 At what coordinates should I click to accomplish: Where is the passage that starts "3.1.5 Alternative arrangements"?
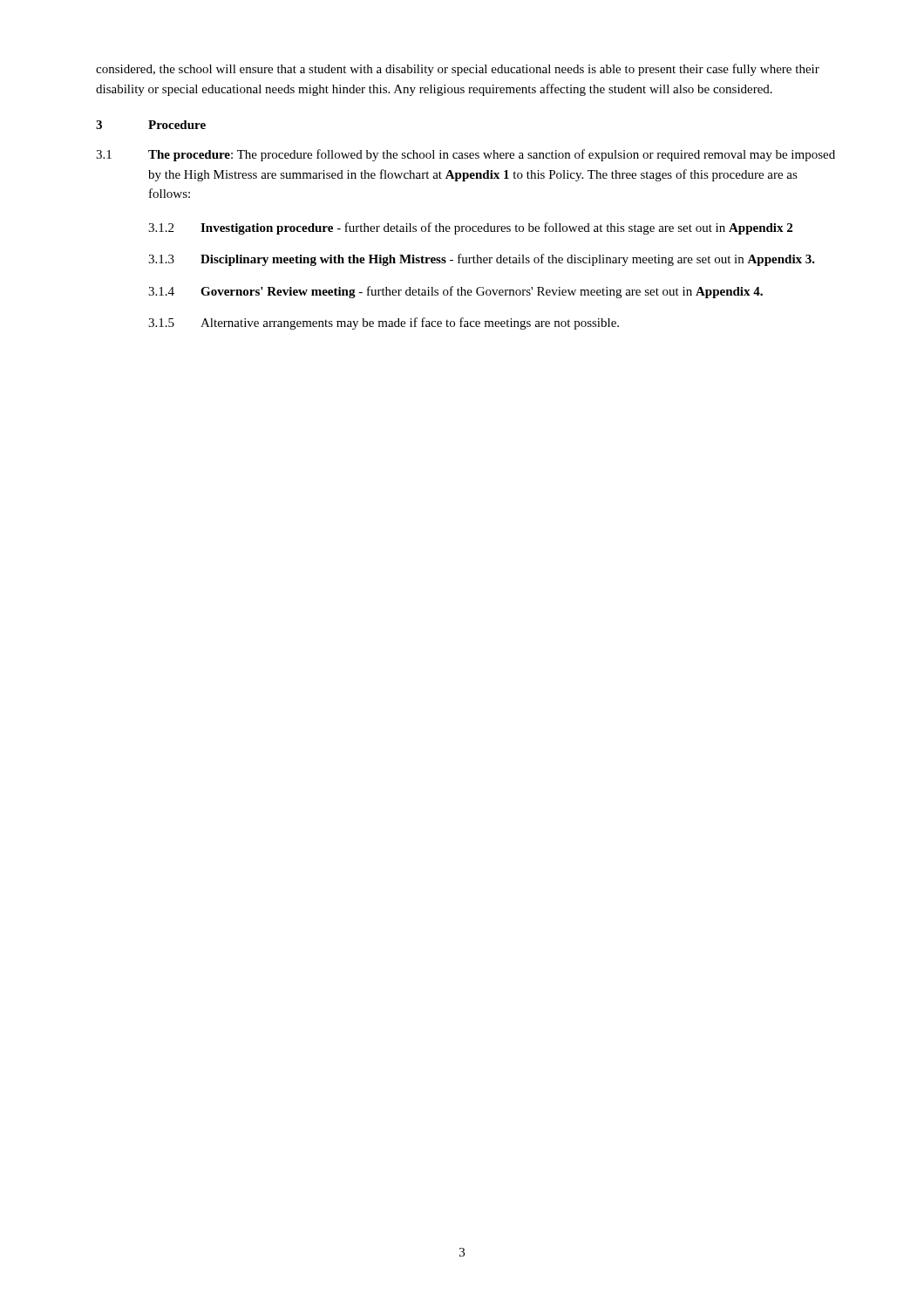pos(493,323)
